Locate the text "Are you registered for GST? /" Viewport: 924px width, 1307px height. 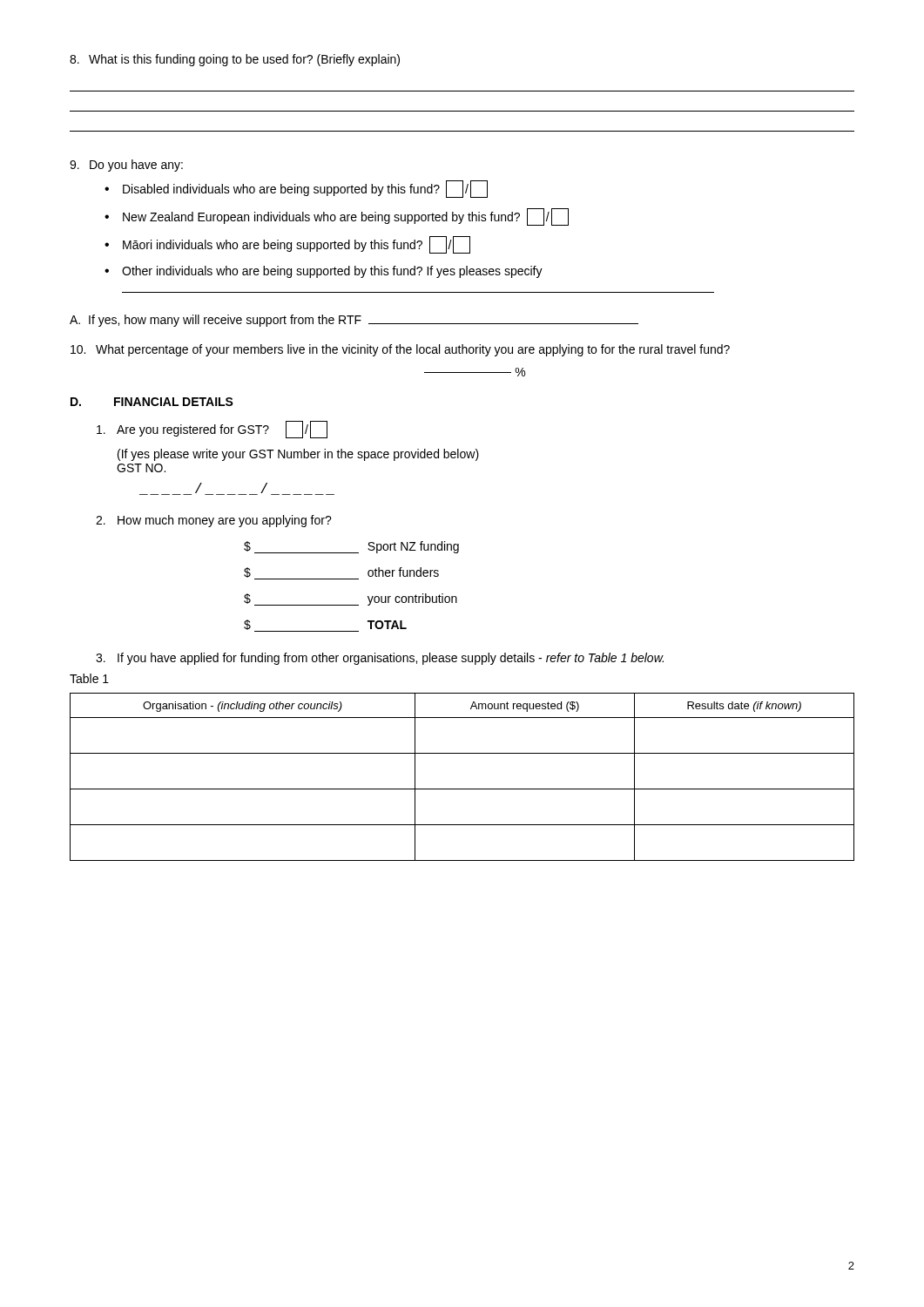coord(212,430)
